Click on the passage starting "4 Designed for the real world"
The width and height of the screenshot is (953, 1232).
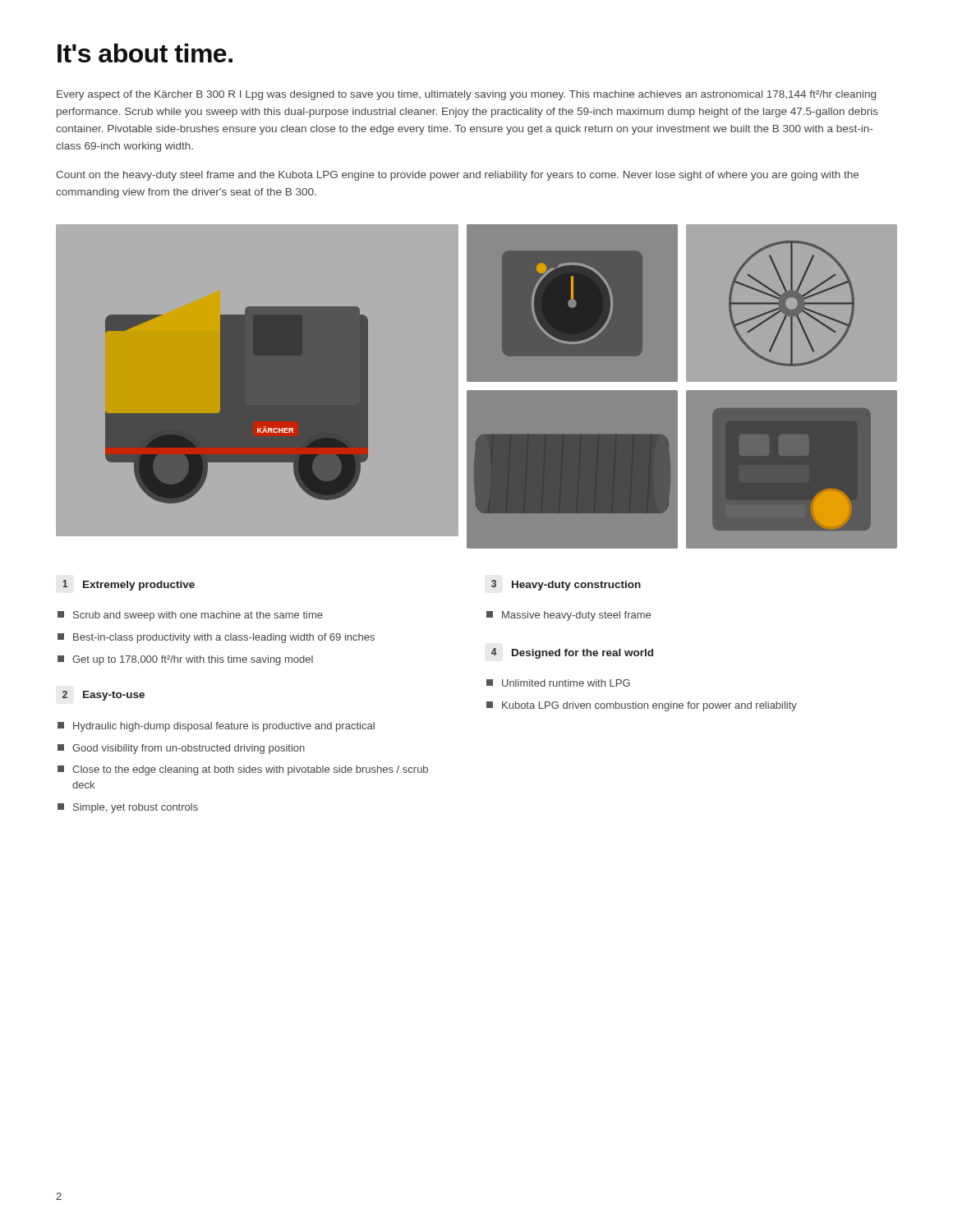click(572, 653)
